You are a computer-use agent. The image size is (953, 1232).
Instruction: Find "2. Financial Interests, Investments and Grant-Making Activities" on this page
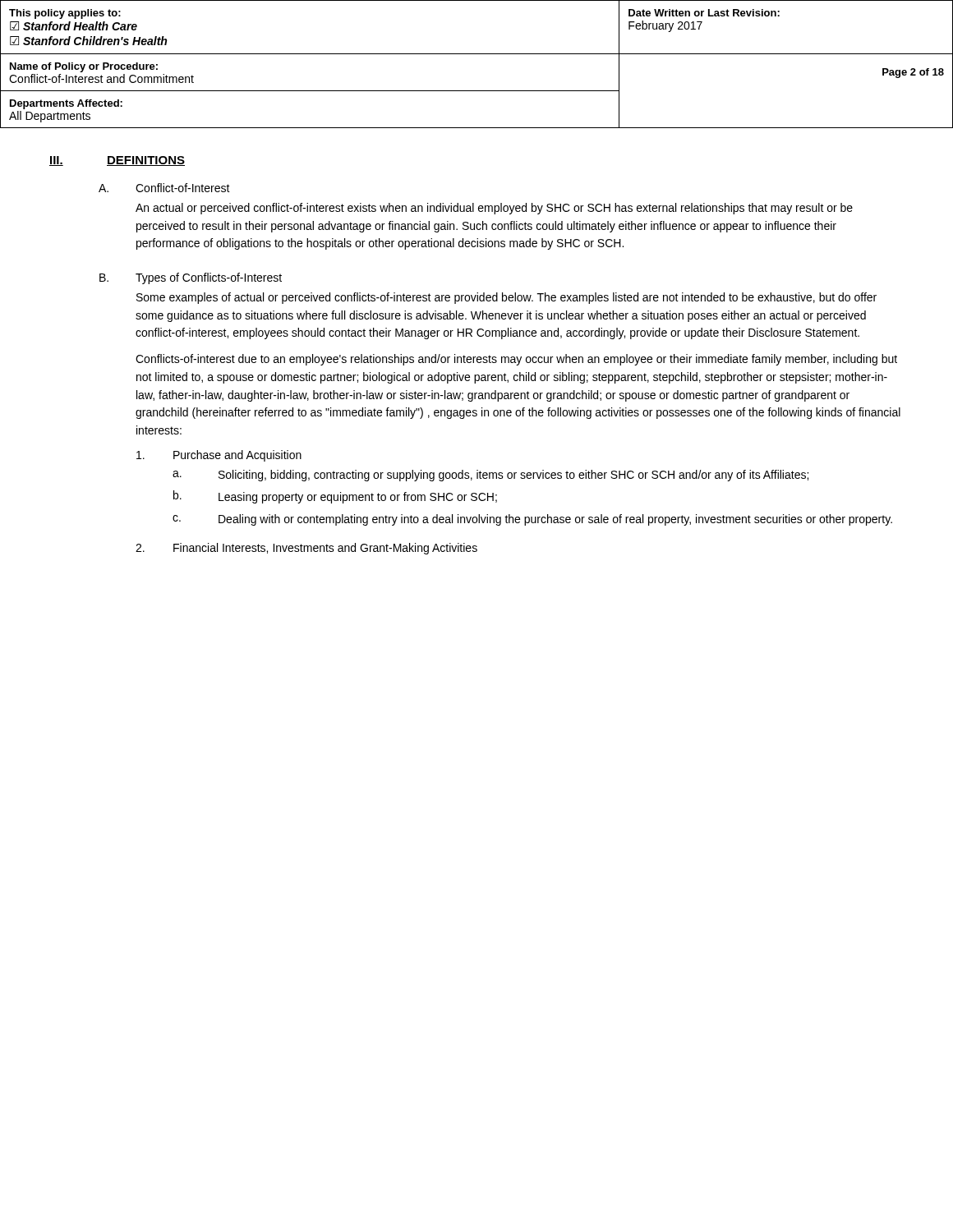point(306,549)
